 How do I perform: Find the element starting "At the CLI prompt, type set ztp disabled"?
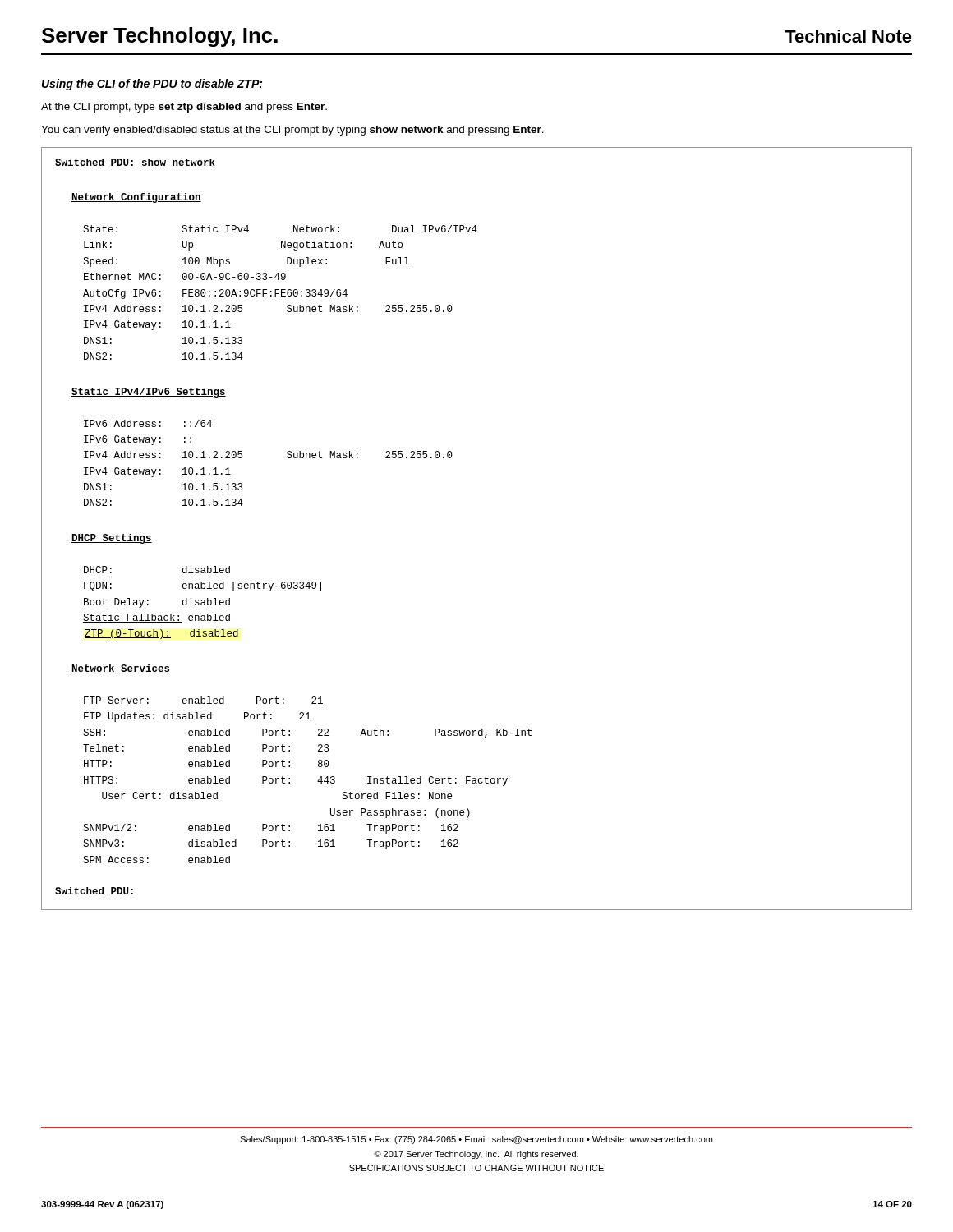click(184, 106)
